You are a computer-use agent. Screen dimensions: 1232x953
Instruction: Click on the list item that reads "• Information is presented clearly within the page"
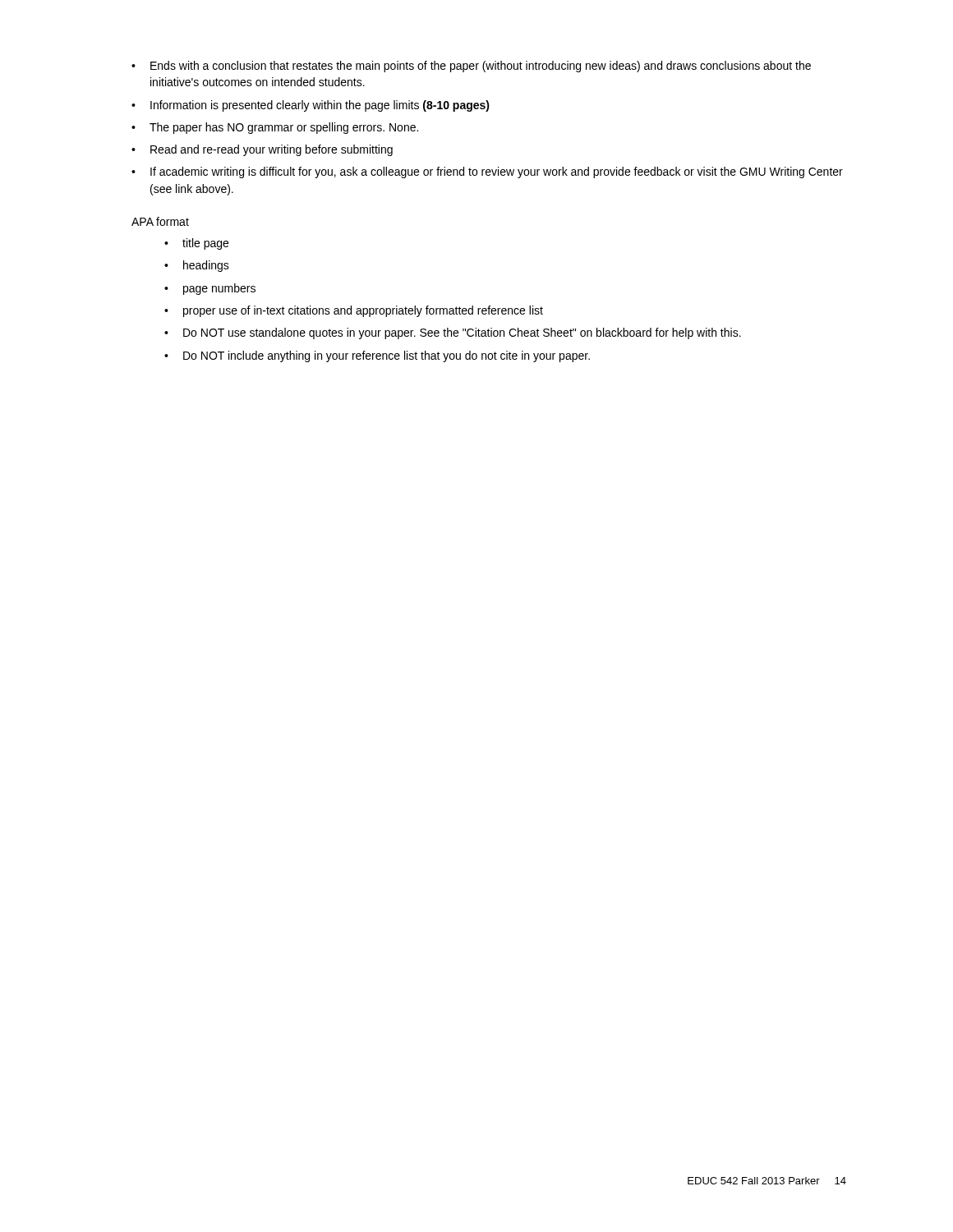[489, 105]
